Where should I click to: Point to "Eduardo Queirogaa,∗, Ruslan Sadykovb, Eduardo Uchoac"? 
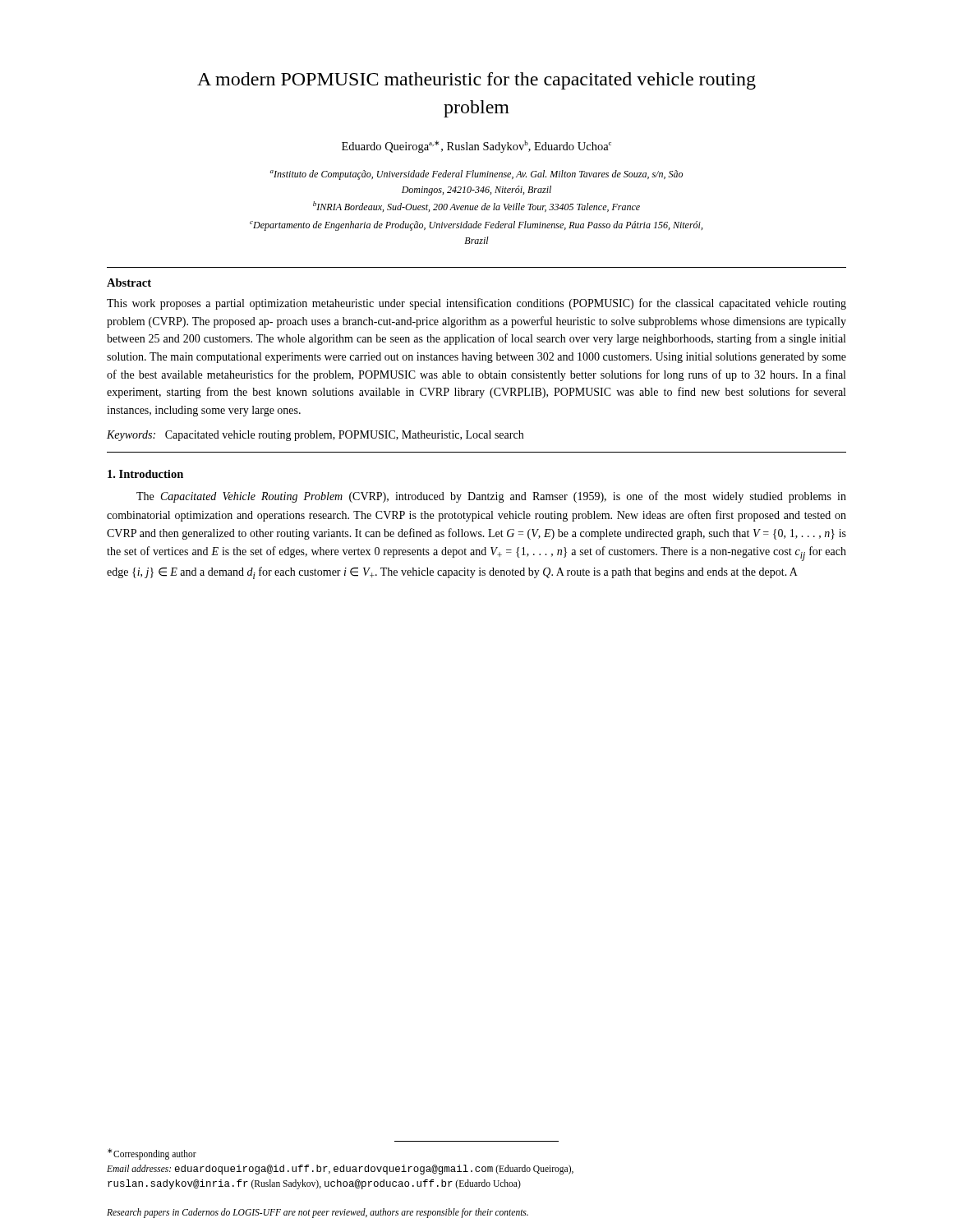click(476, 146)
